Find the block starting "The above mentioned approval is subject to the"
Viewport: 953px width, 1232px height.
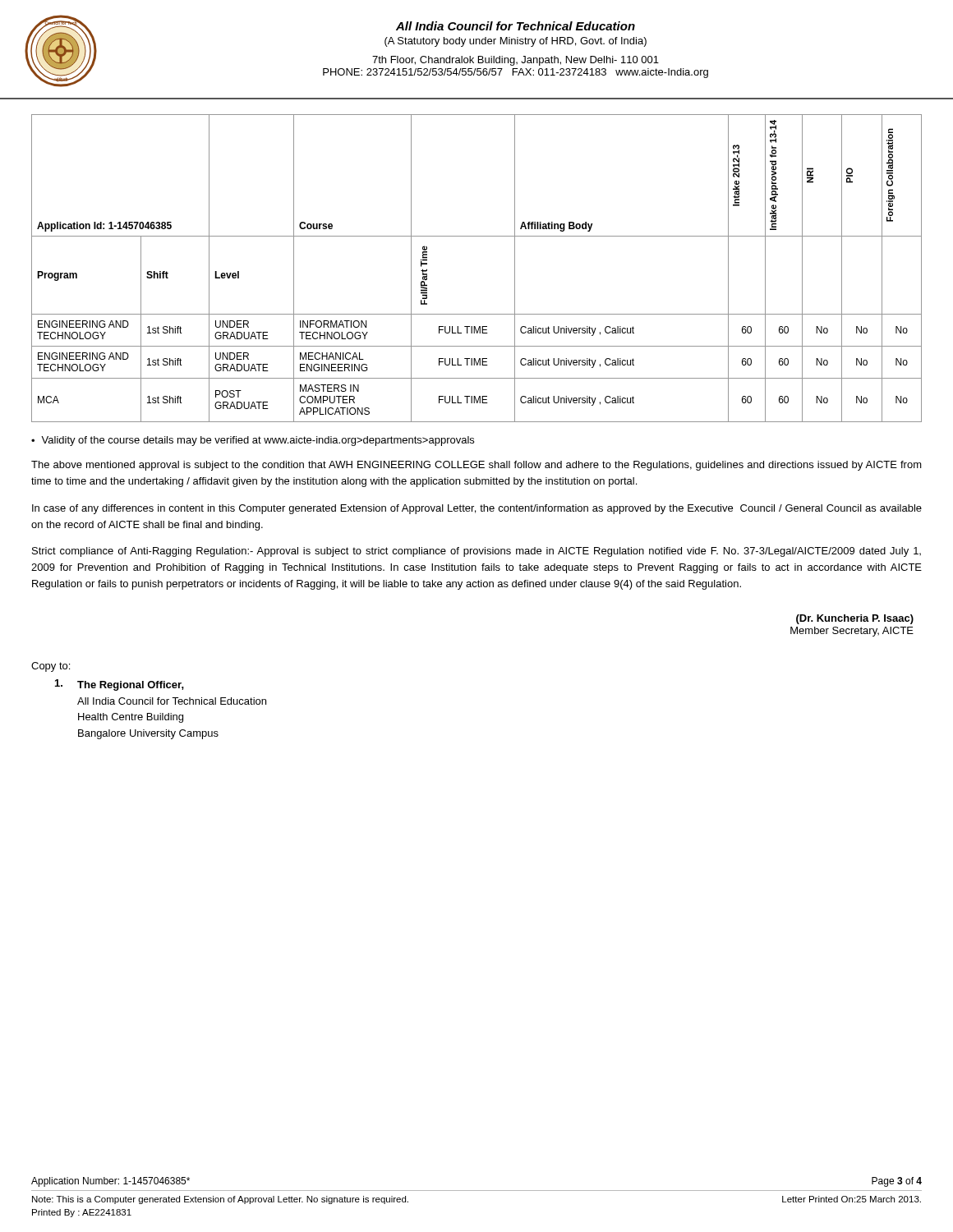point(476,473)
